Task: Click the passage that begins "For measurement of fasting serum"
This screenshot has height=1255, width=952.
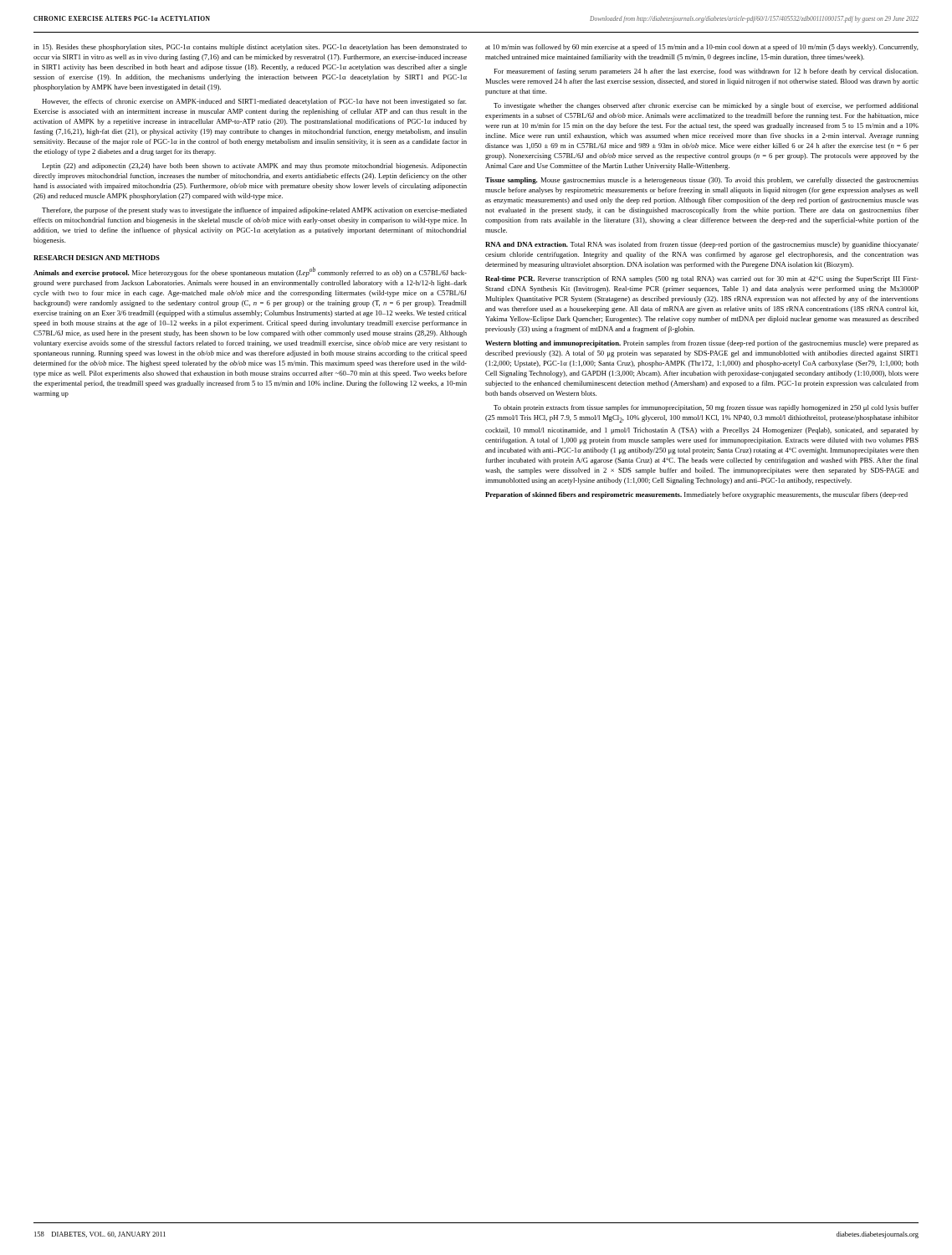Action: tap(702, 81)
